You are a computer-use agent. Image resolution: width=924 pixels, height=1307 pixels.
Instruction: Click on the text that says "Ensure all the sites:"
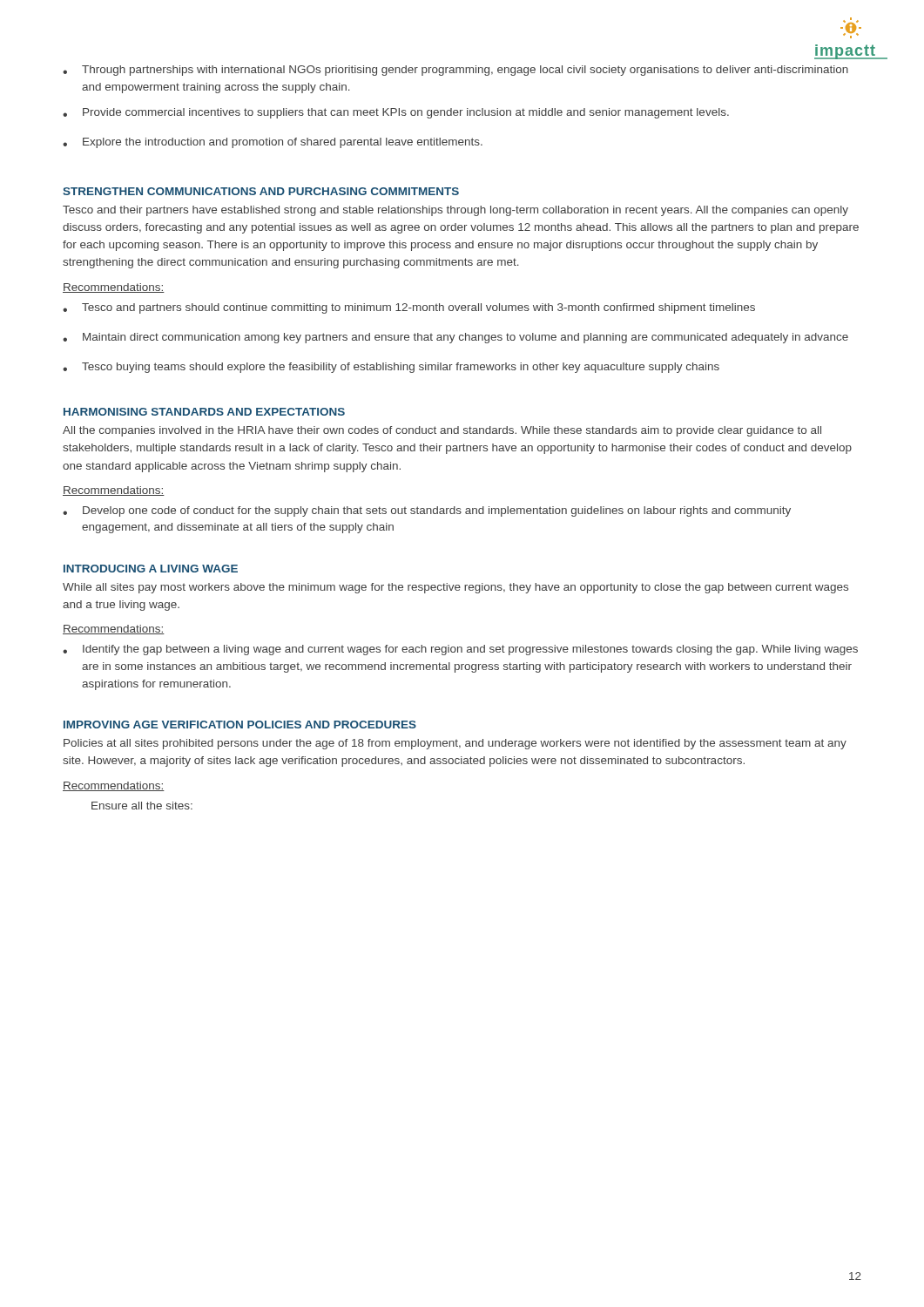click(142, 805)
